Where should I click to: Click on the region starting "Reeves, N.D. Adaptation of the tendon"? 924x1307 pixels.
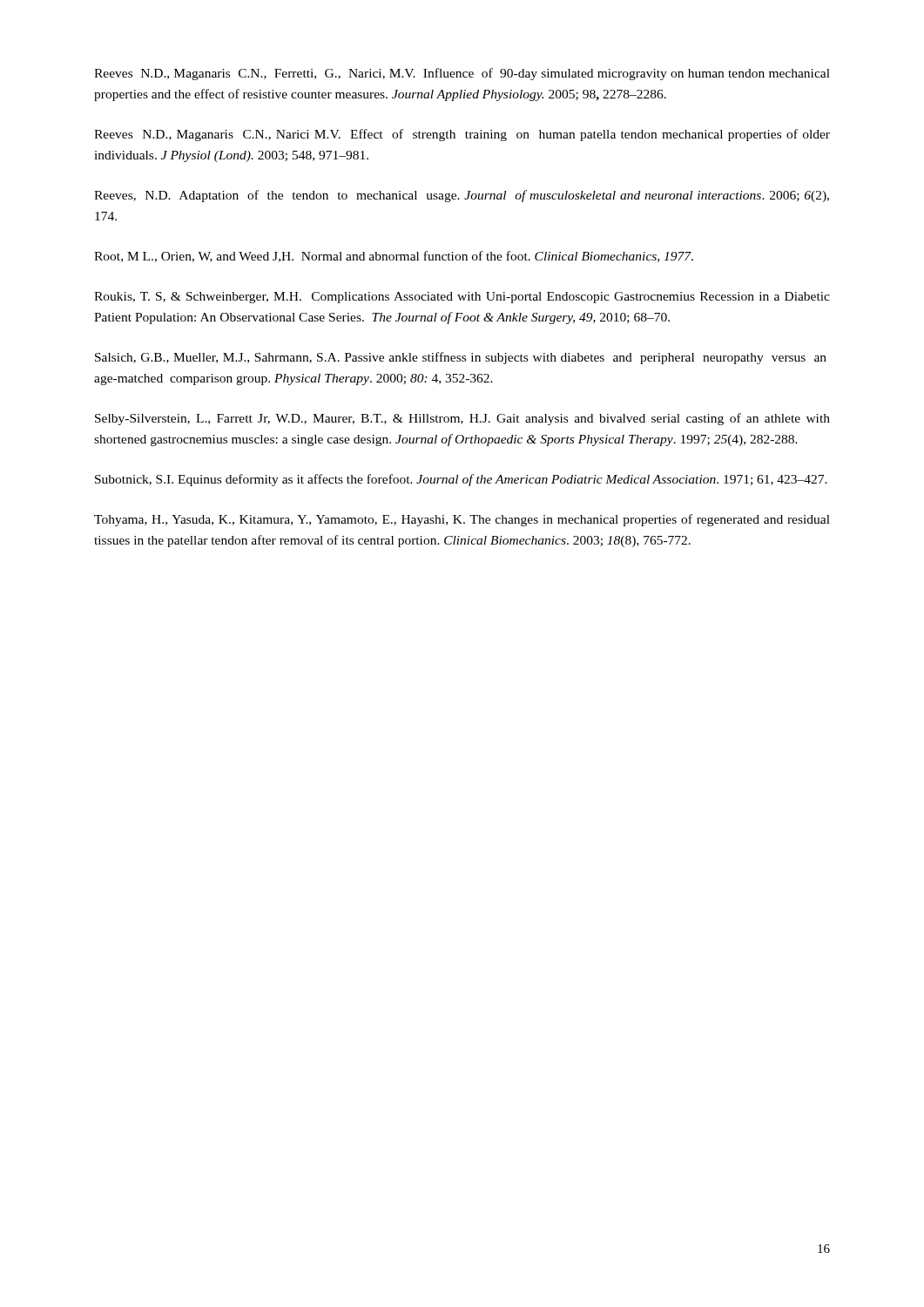[x=462, y=205]
